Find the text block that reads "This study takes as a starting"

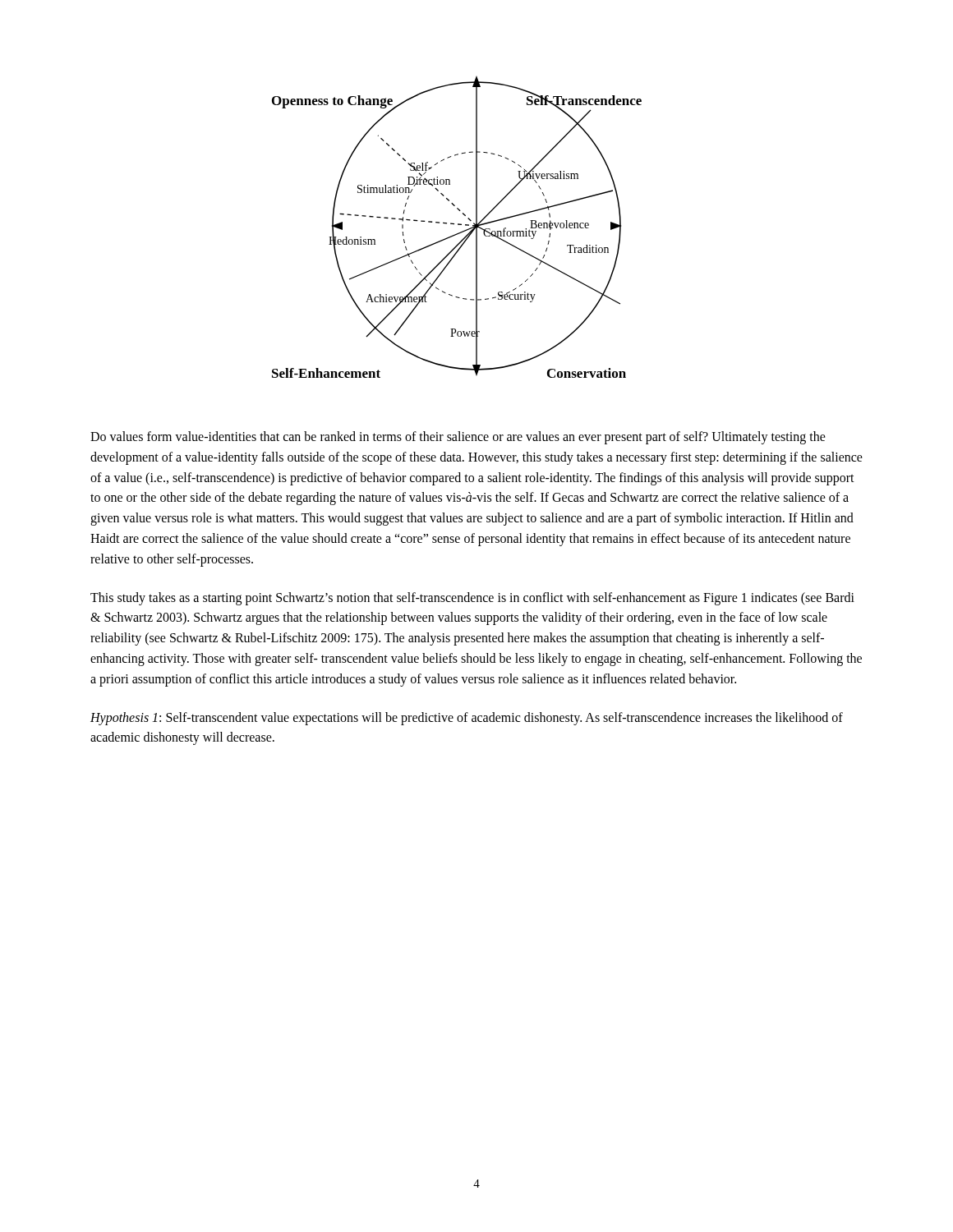coord(476,638)
